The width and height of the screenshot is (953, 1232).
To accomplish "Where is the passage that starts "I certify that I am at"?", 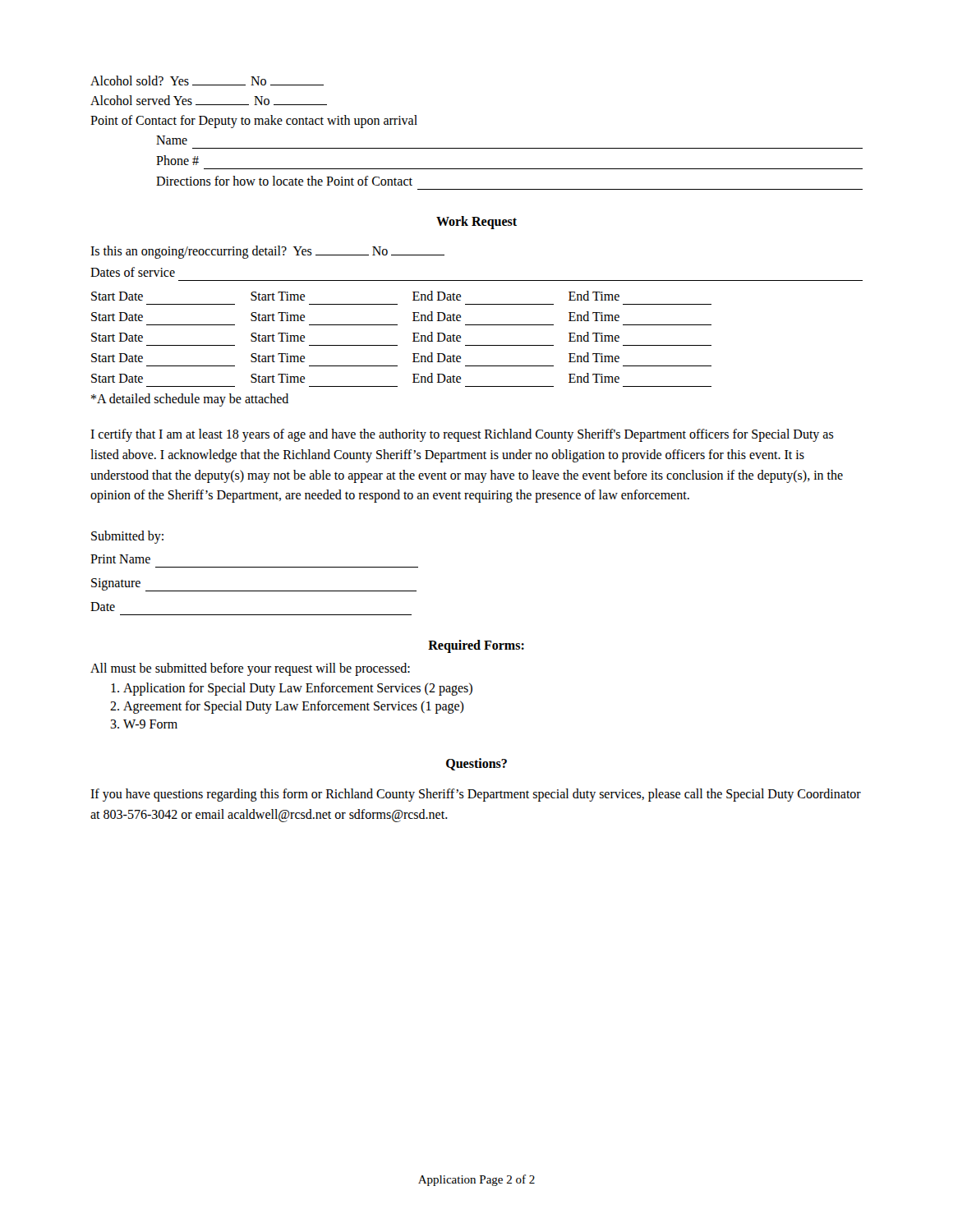I will pos(467,465).
